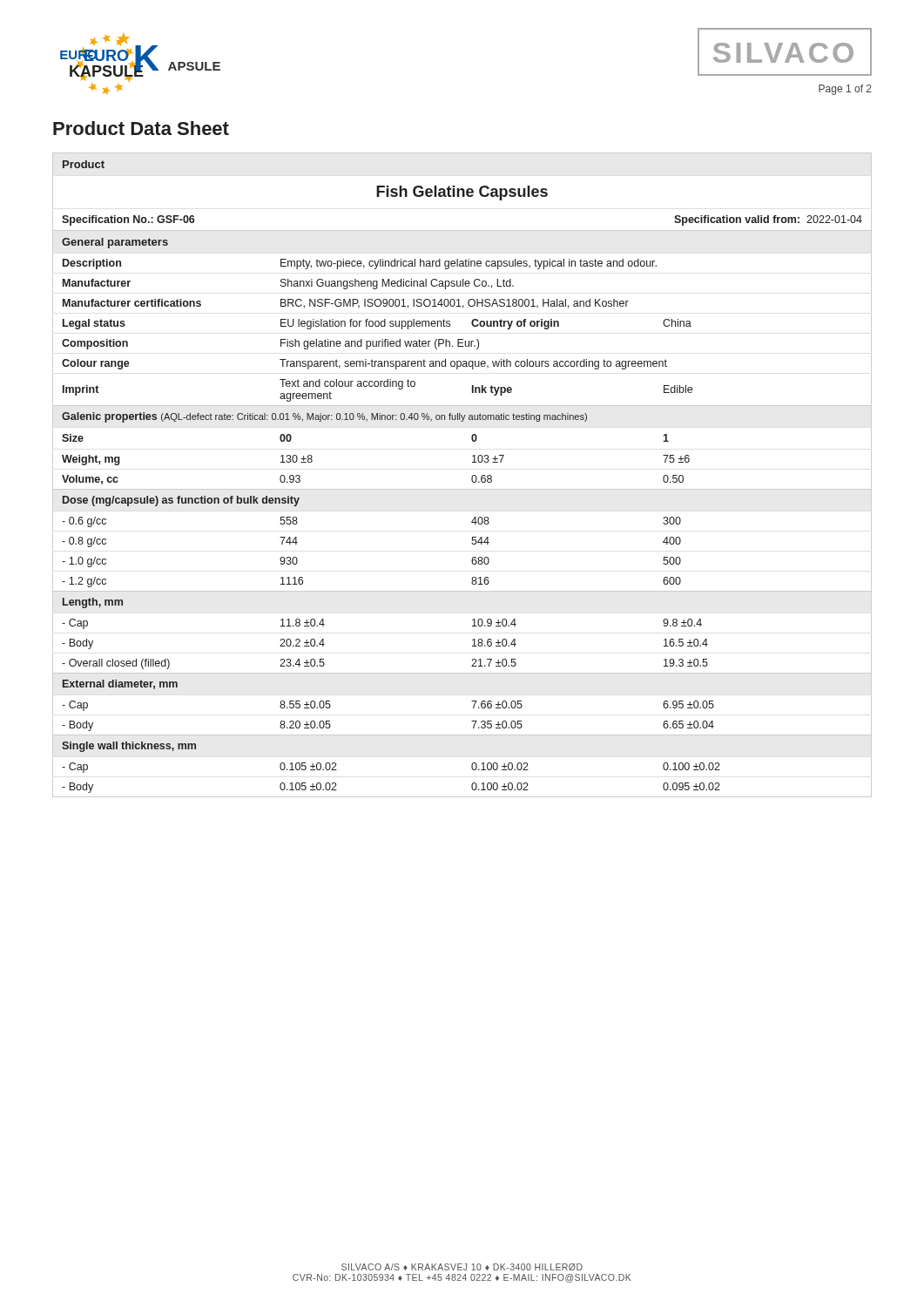Locate the element starting "Length, mm"
Screen dimensions: 1307x924
coord(93,602)
